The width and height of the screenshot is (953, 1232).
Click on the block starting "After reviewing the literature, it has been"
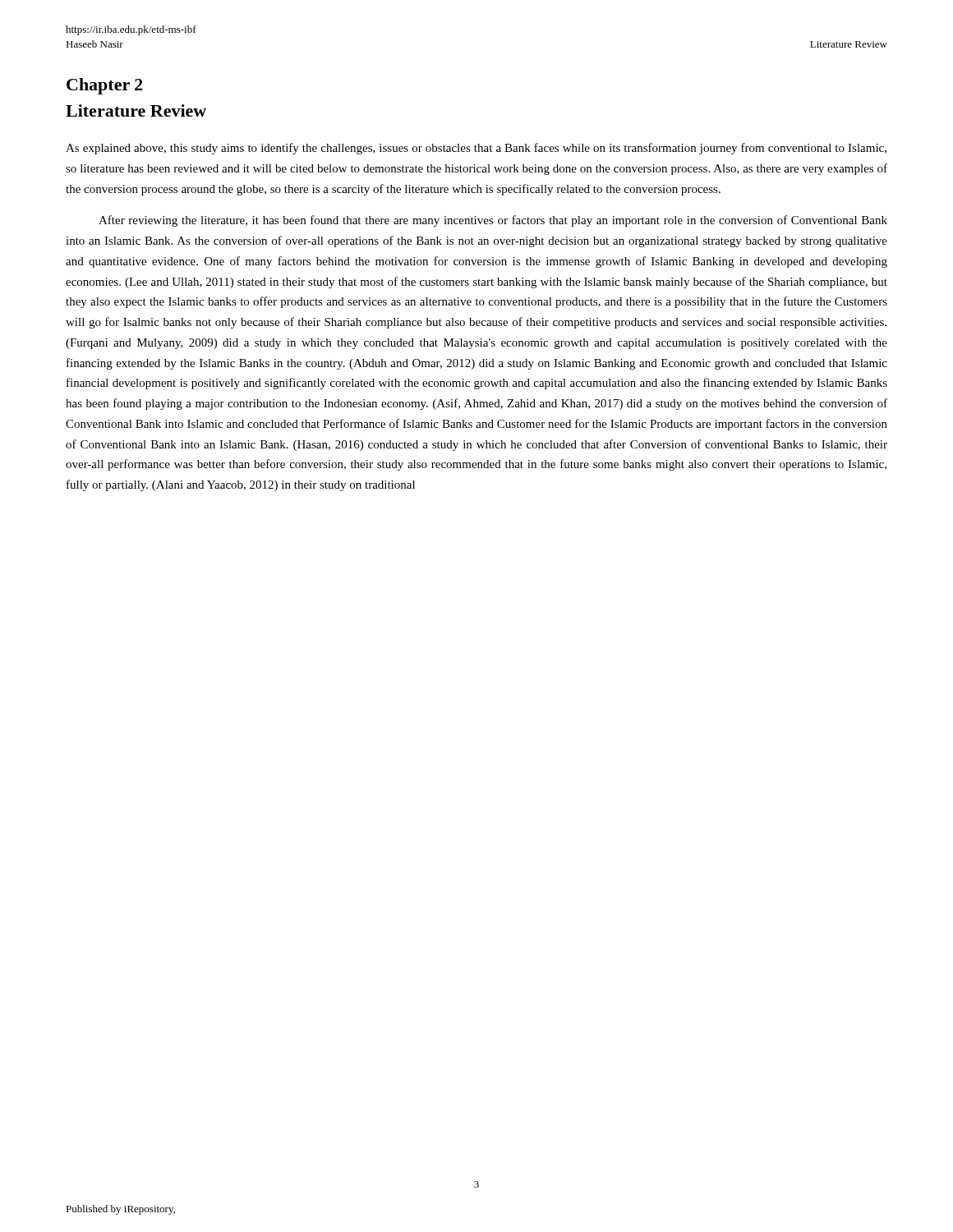point(476,352)
